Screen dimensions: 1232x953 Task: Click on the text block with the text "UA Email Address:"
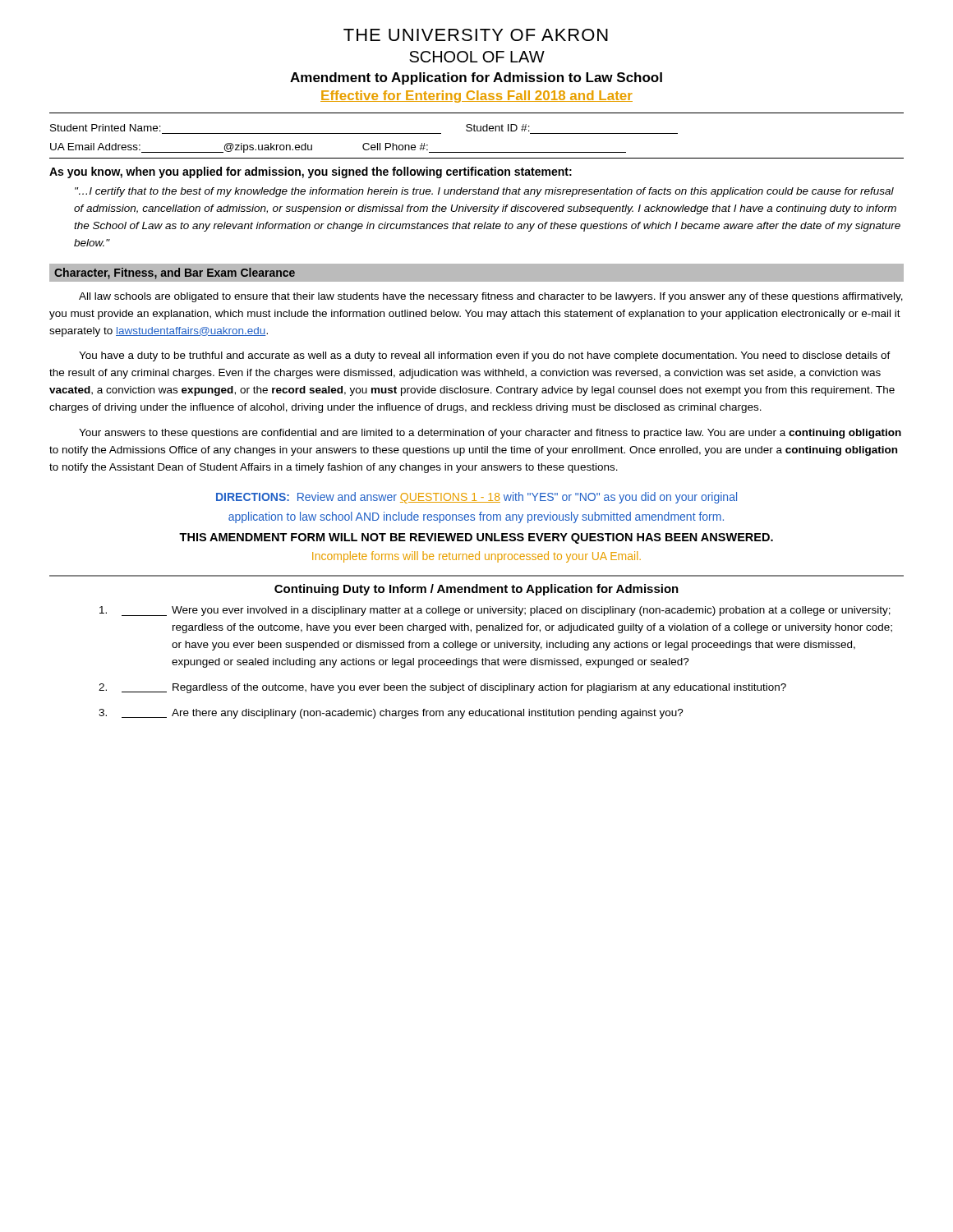click(x=338, y=146)
